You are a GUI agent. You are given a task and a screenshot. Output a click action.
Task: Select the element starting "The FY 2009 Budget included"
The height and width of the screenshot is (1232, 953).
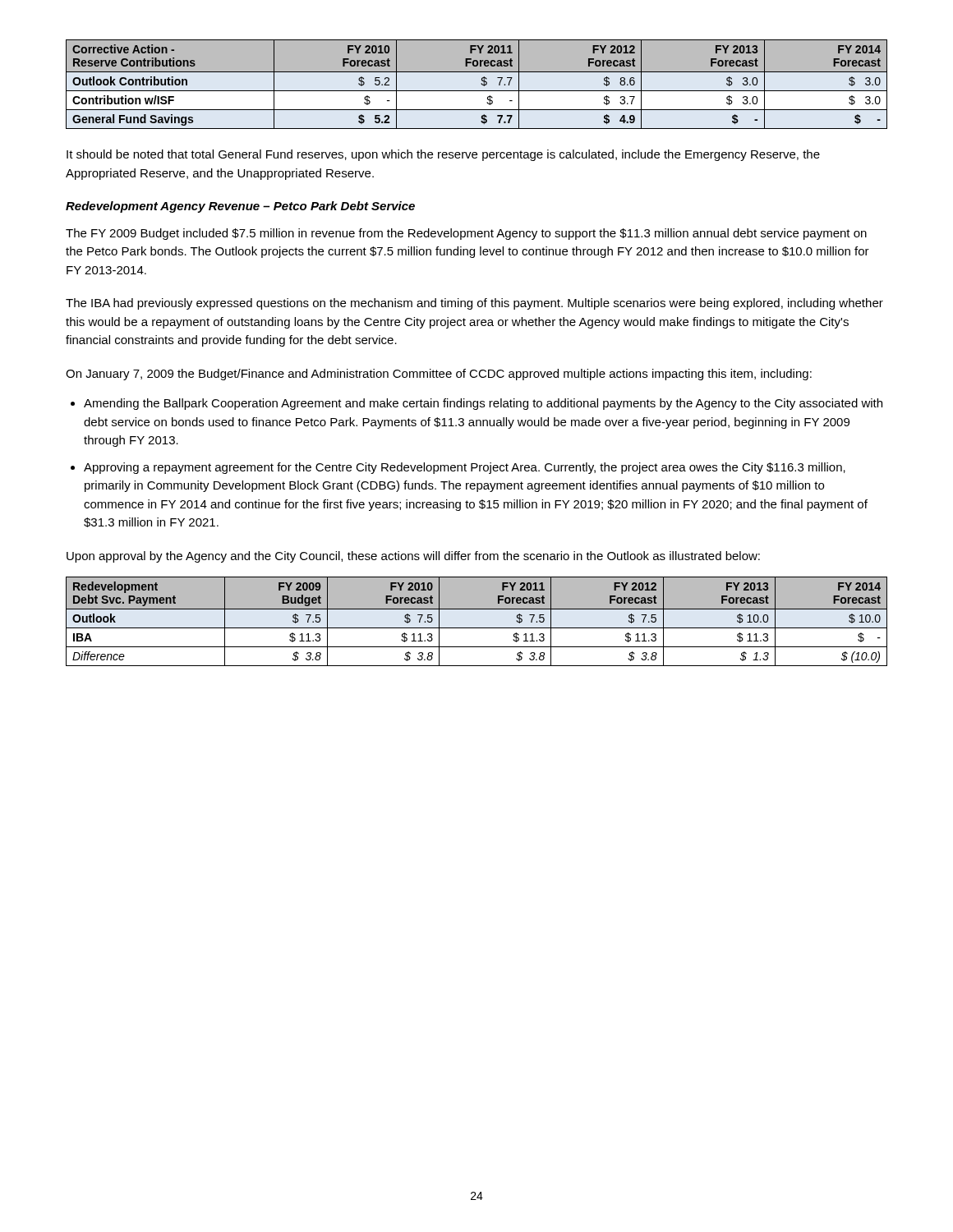[476, 252]
